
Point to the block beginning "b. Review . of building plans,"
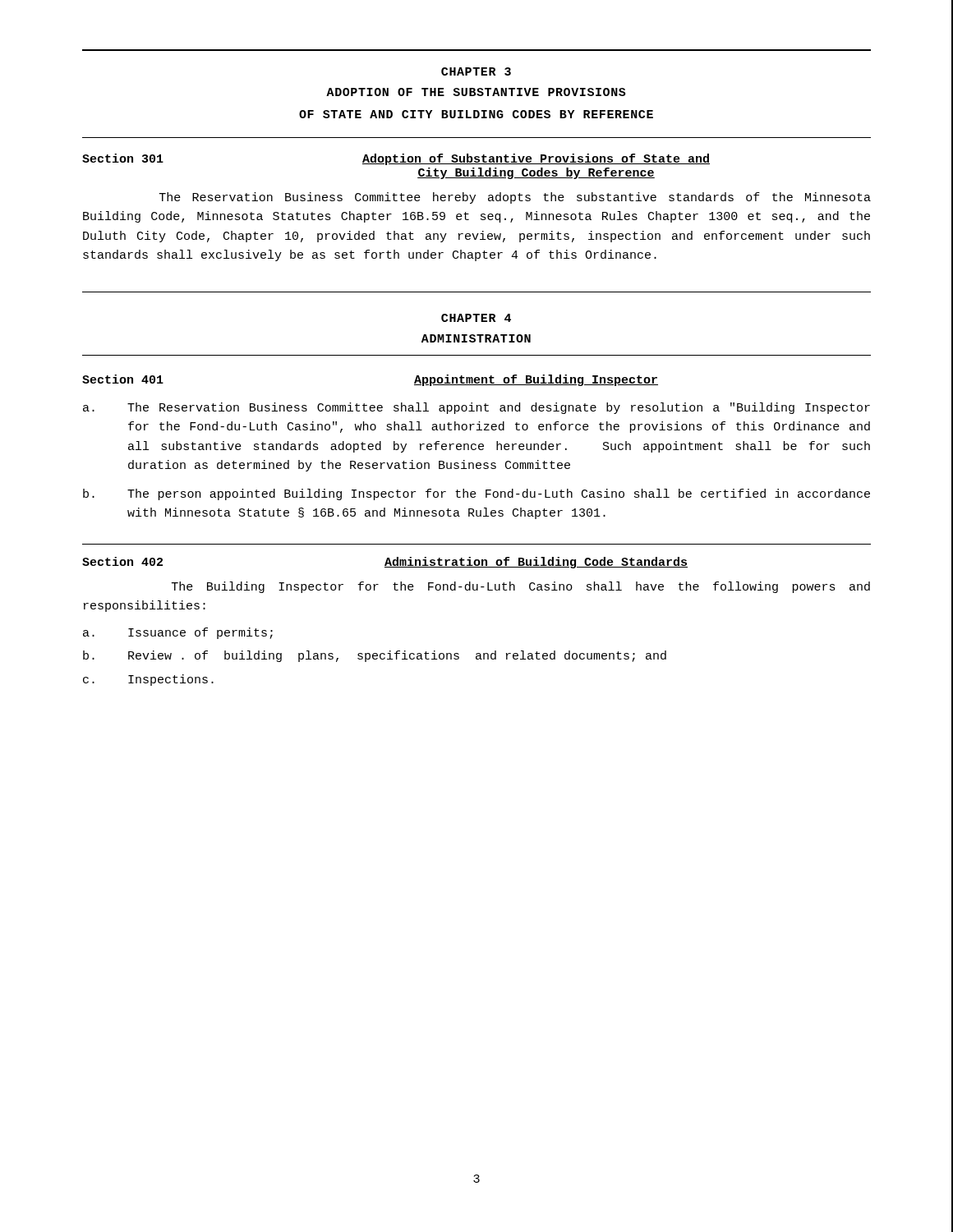click(476, 657)
